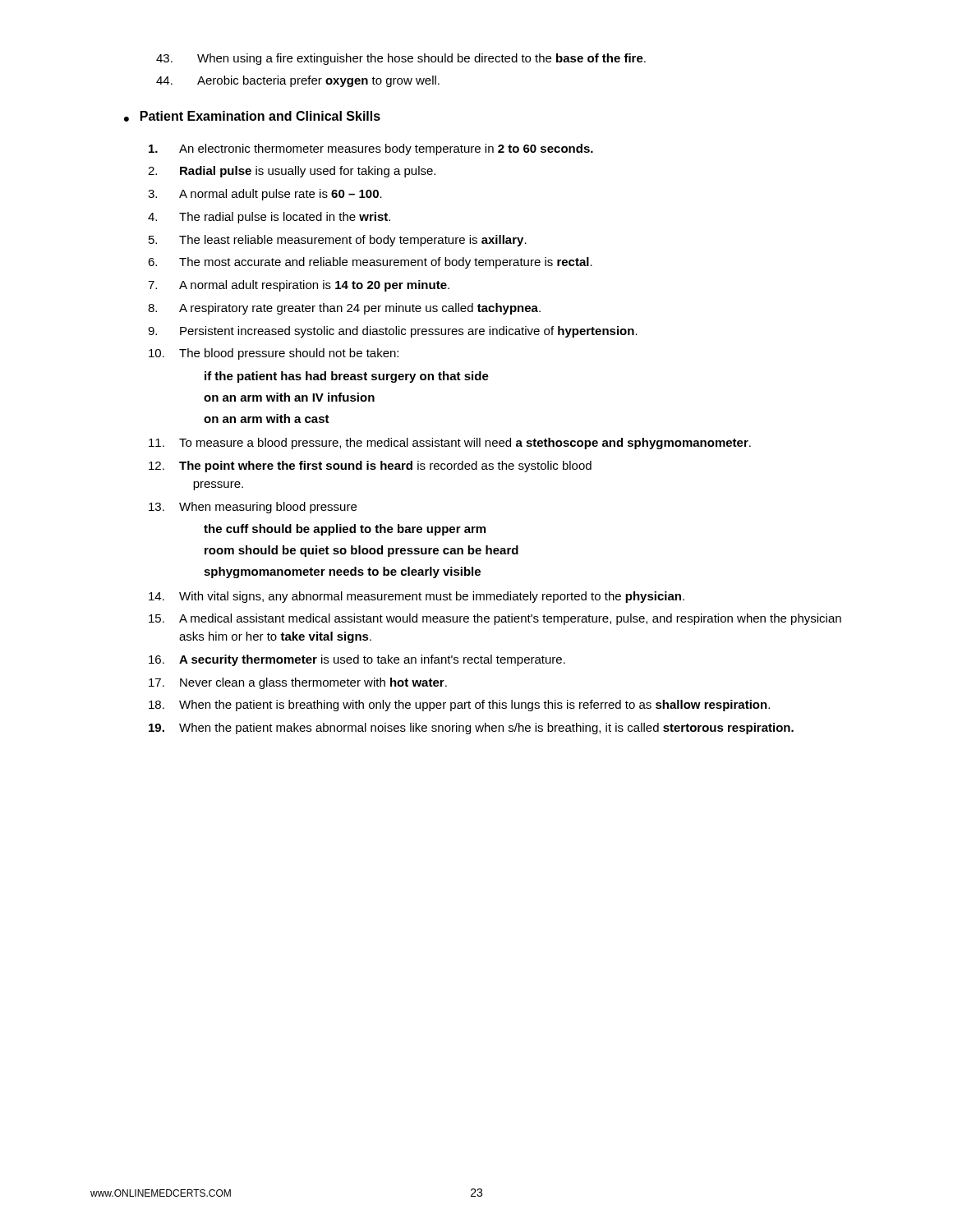Select a section header
953x1232 pixels.
coord(260,116)
